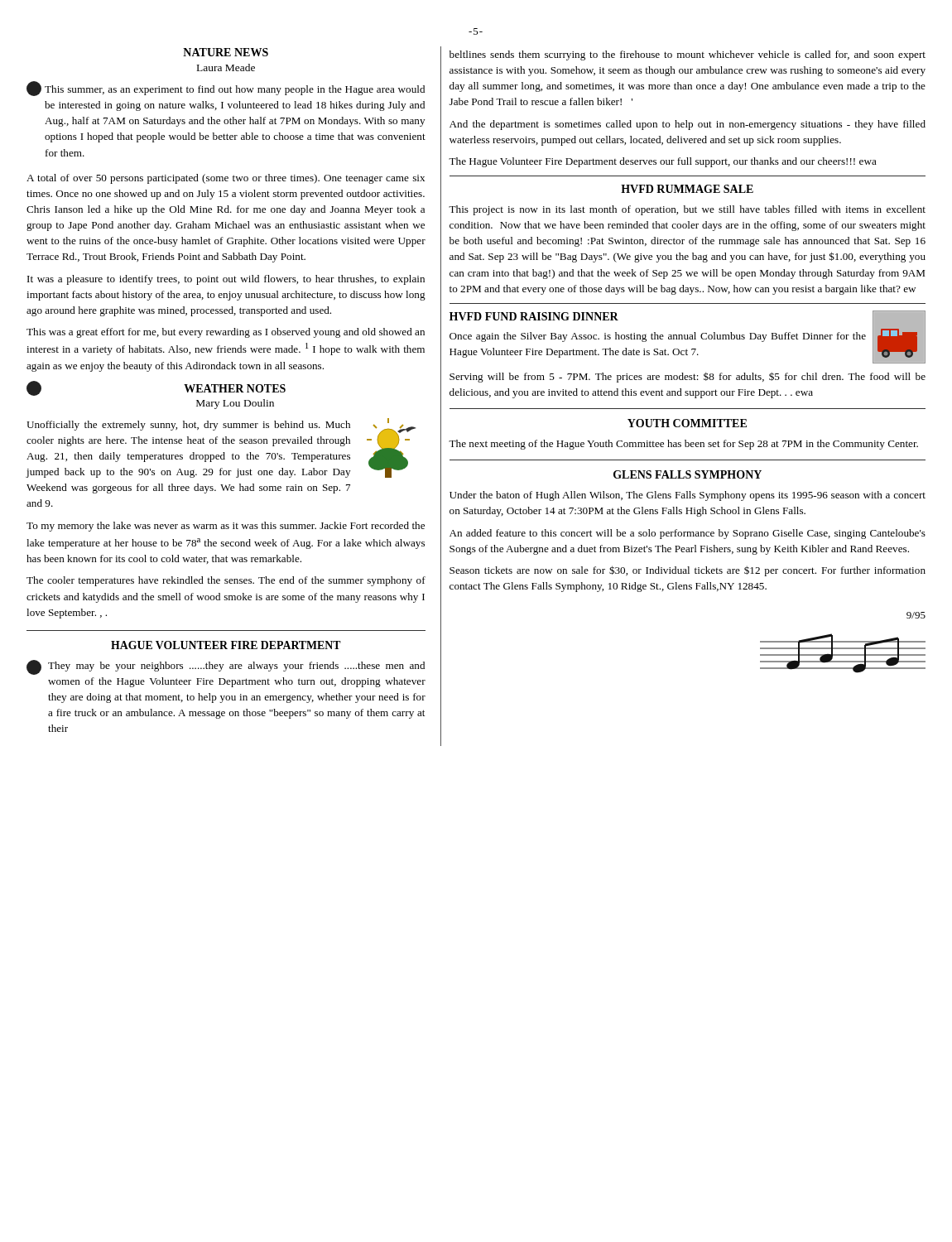Image resolution: width=952 pixels, height=1242 pixels.
Task: Point to the text block starting "Once again the Silver Bay Assoc. is hosting"
Action: [x=658, y=344]
